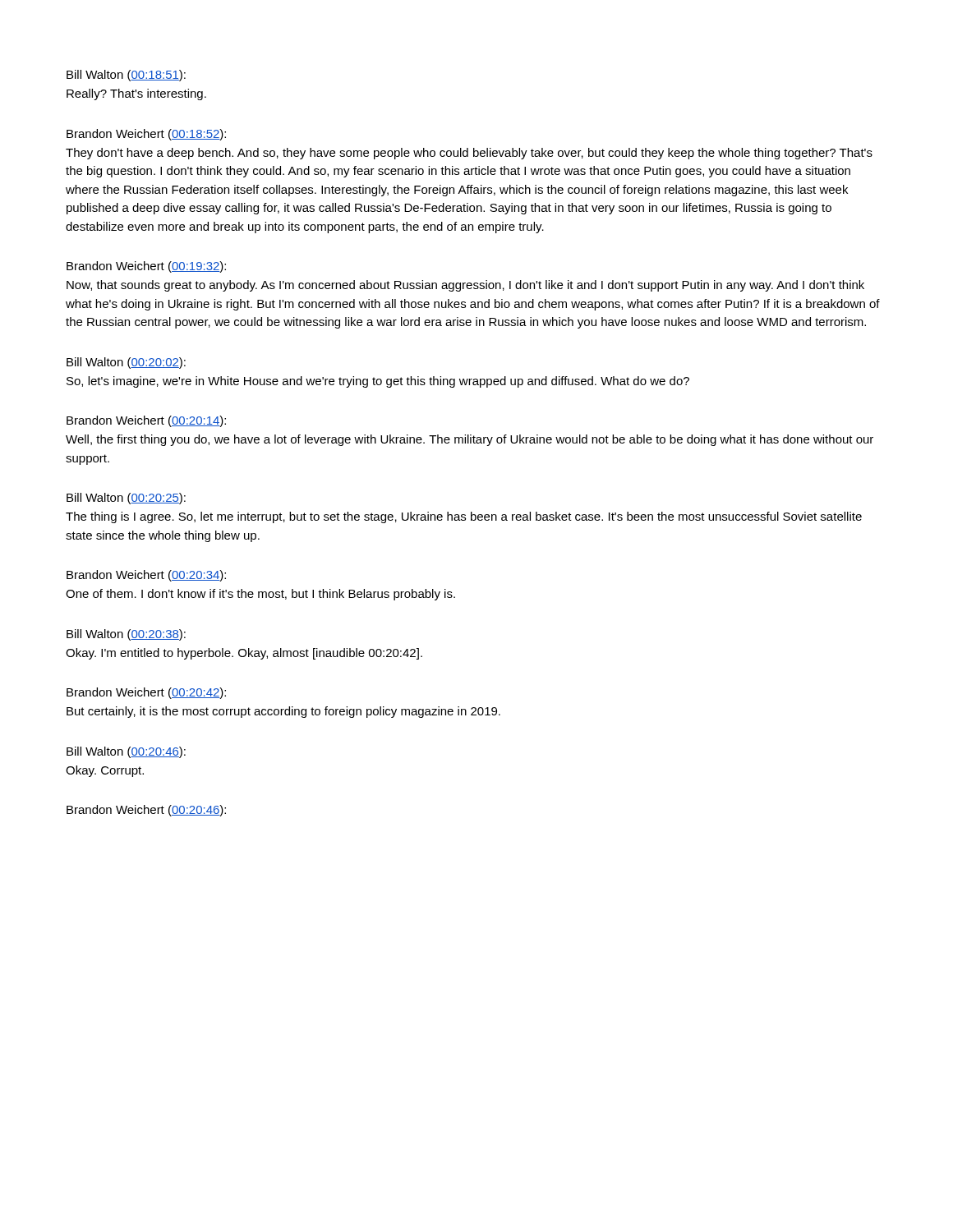Locate the block starting "Bill Walton (00:20:46):"
The image size is (953, 1232).
pos(126,751)
